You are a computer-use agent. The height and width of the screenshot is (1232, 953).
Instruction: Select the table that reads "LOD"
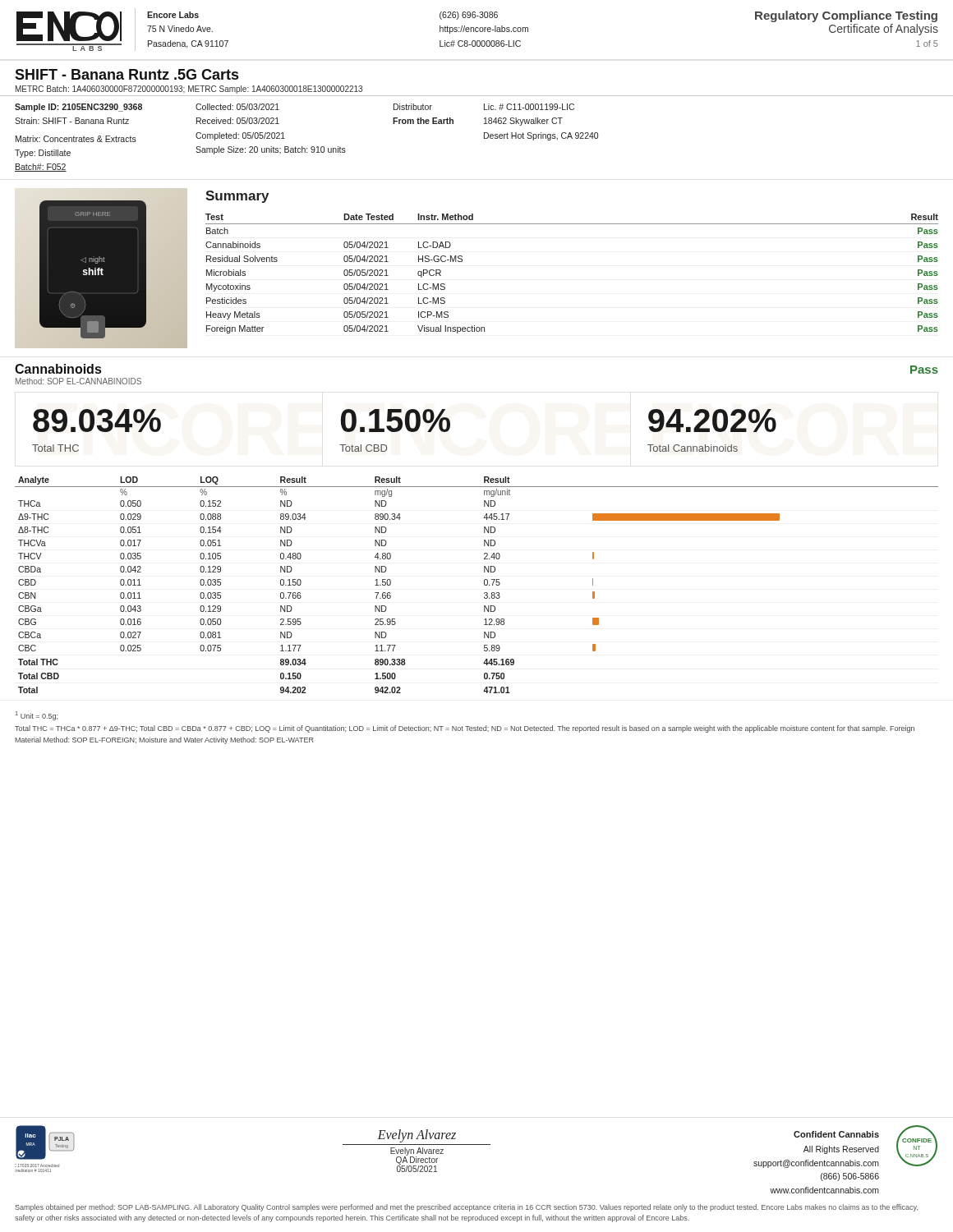click(x=476, y=586)
